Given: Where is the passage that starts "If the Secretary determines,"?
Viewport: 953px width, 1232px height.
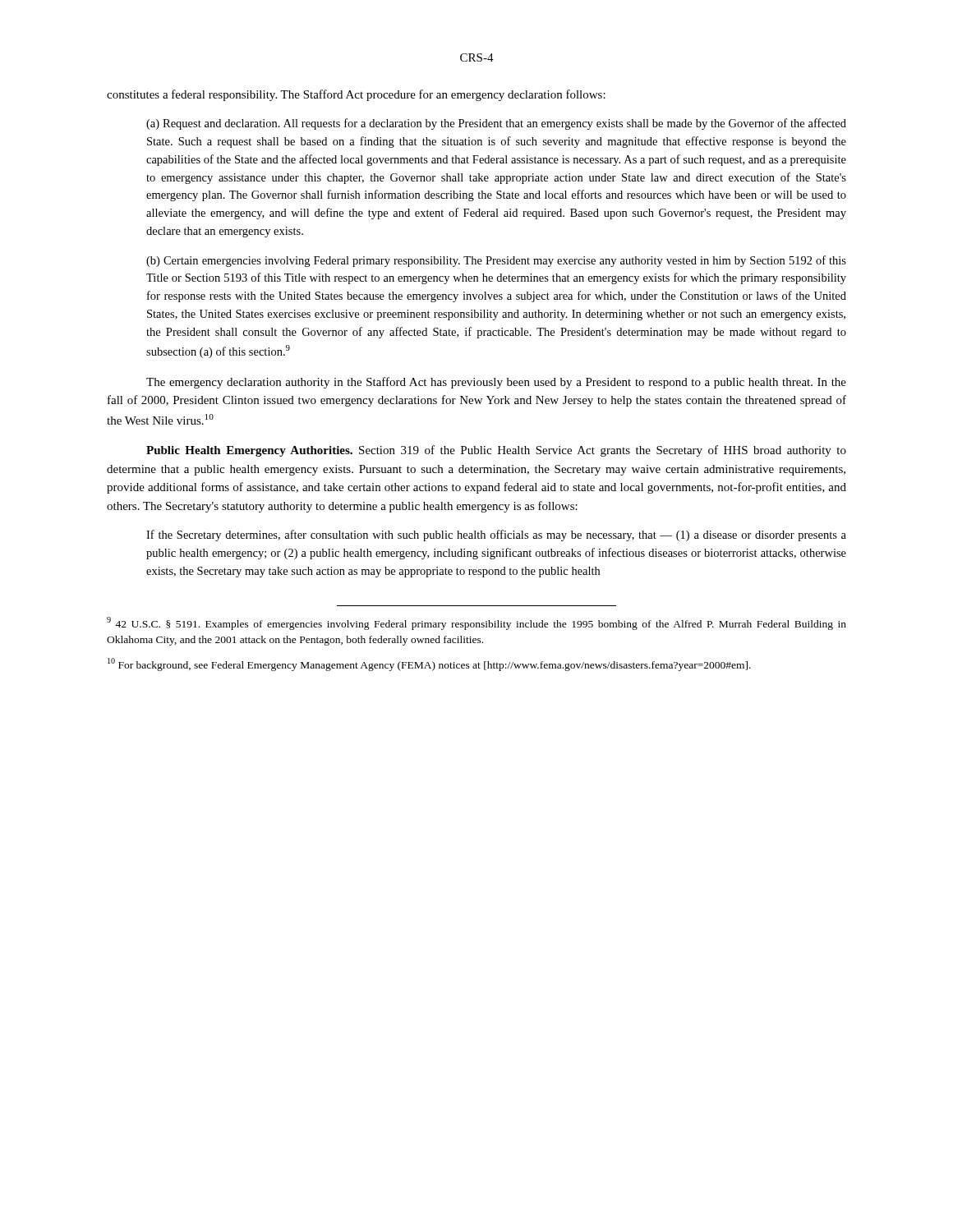Looking at the screenshot, I should [x=496, y=553].
